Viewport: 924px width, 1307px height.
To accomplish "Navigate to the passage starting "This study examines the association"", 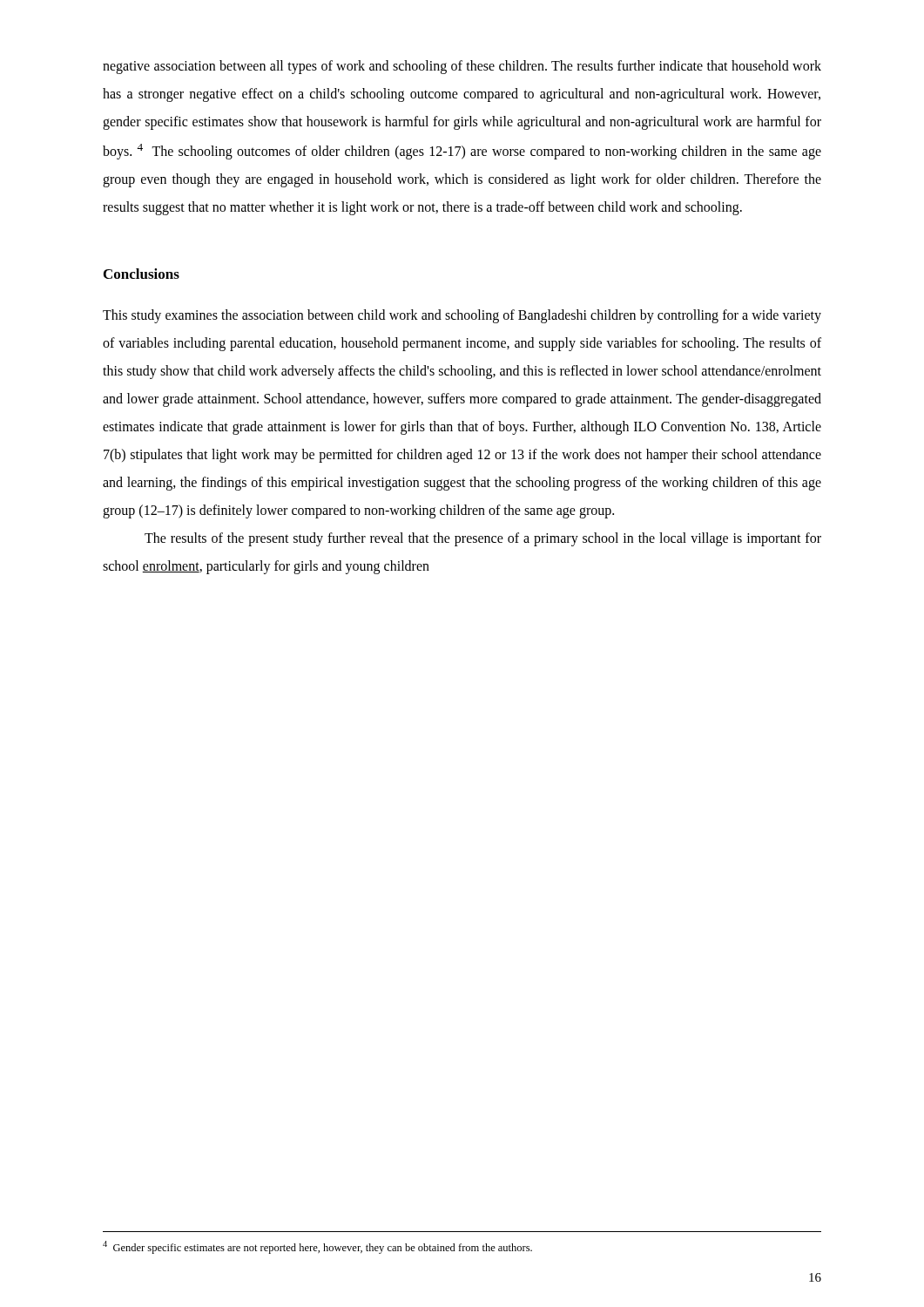I will pos(462,412).
